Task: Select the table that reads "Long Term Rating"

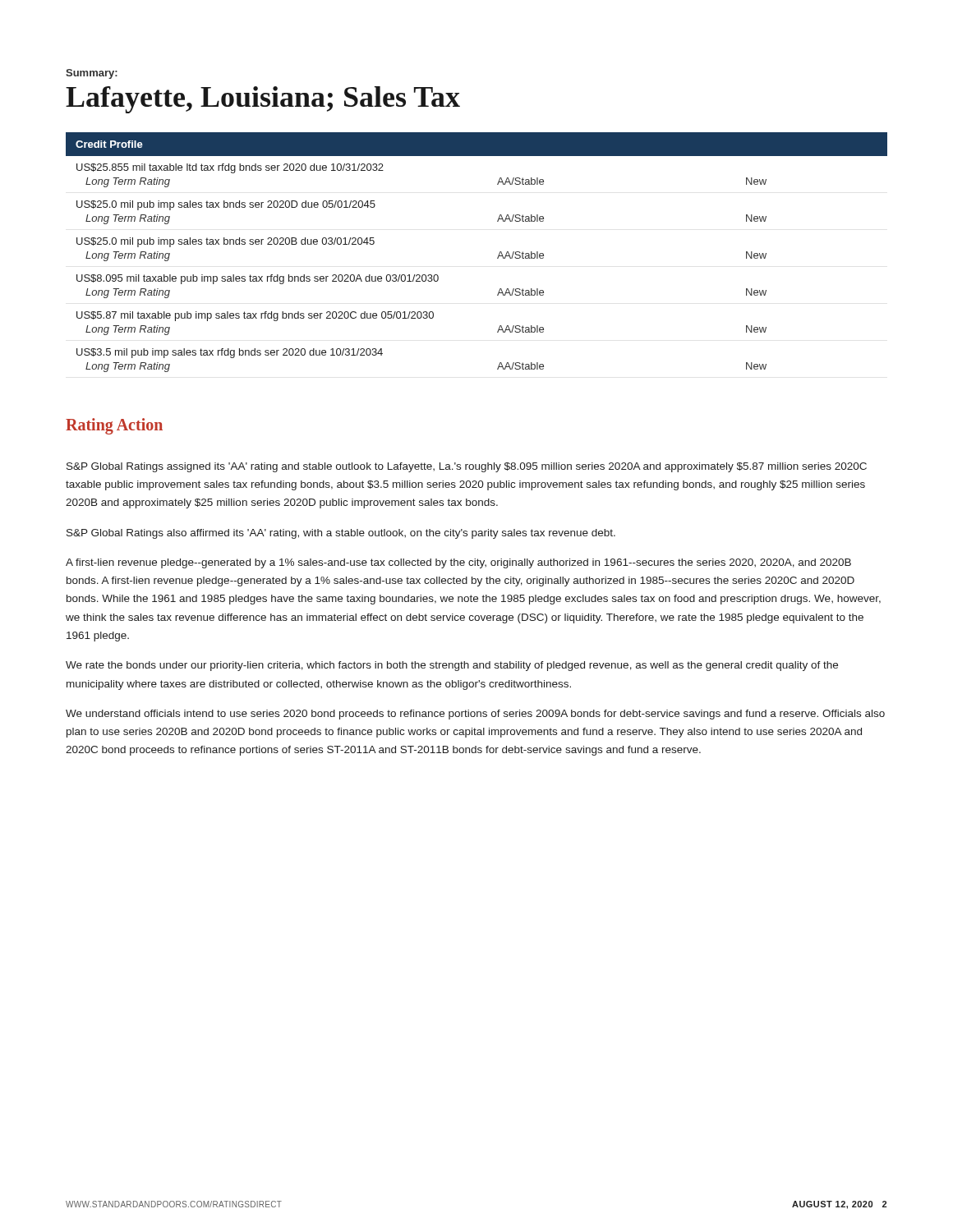Action: click(476, 255)
